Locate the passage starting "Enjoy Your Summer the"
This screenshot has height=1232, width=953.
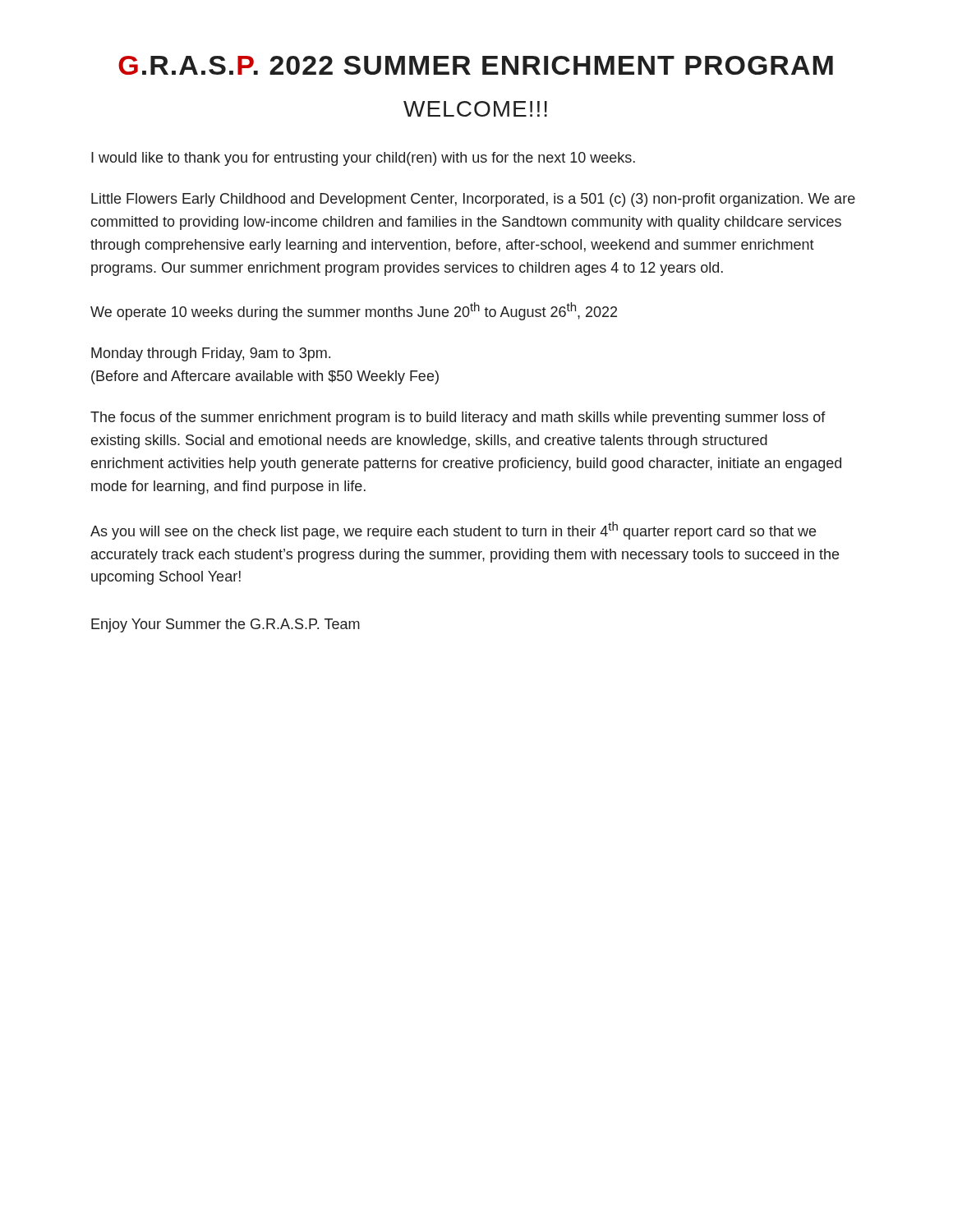pos(225,625)
